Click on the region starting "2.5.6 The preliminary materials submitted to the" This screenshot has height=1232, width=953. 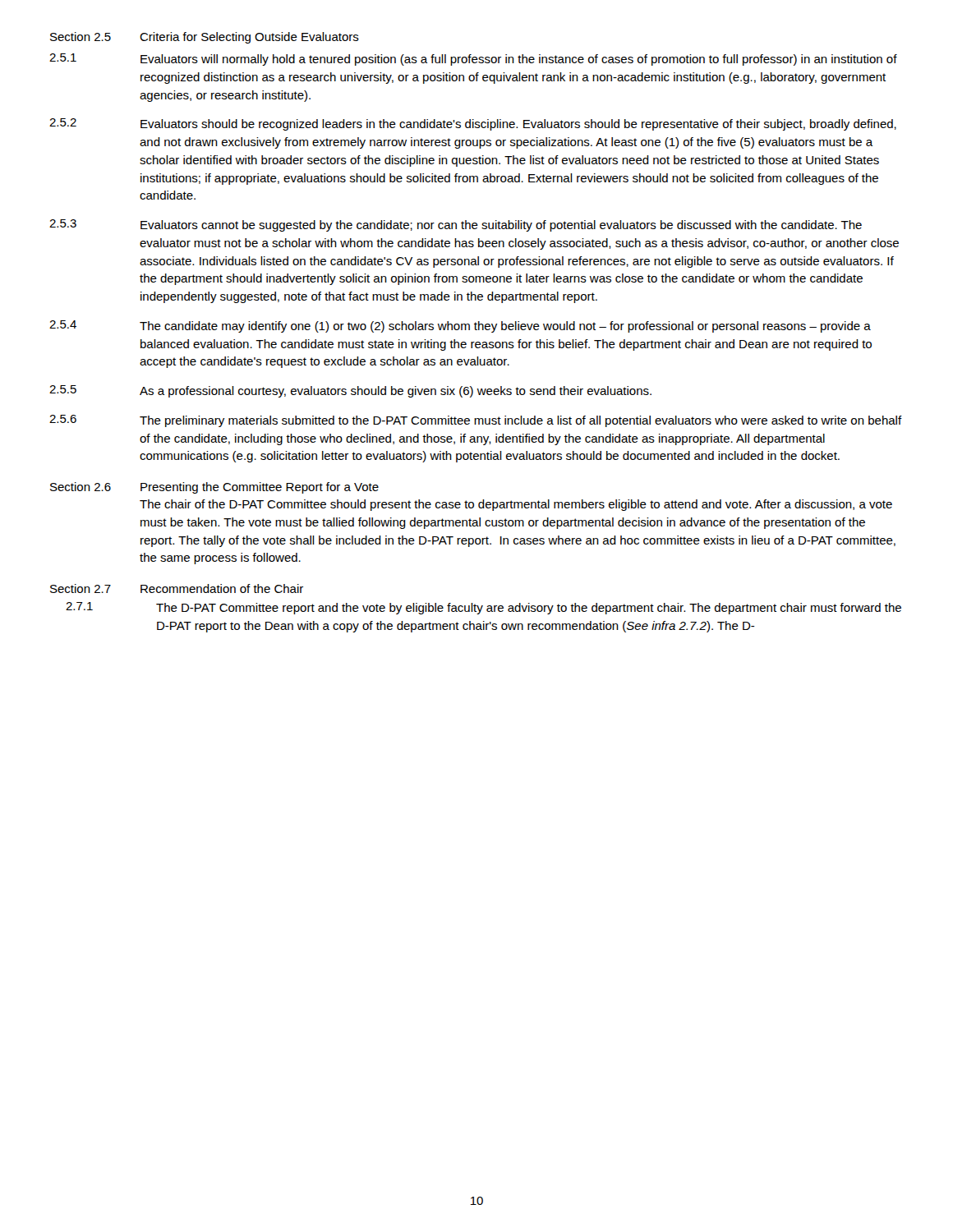tap(476, 438)
